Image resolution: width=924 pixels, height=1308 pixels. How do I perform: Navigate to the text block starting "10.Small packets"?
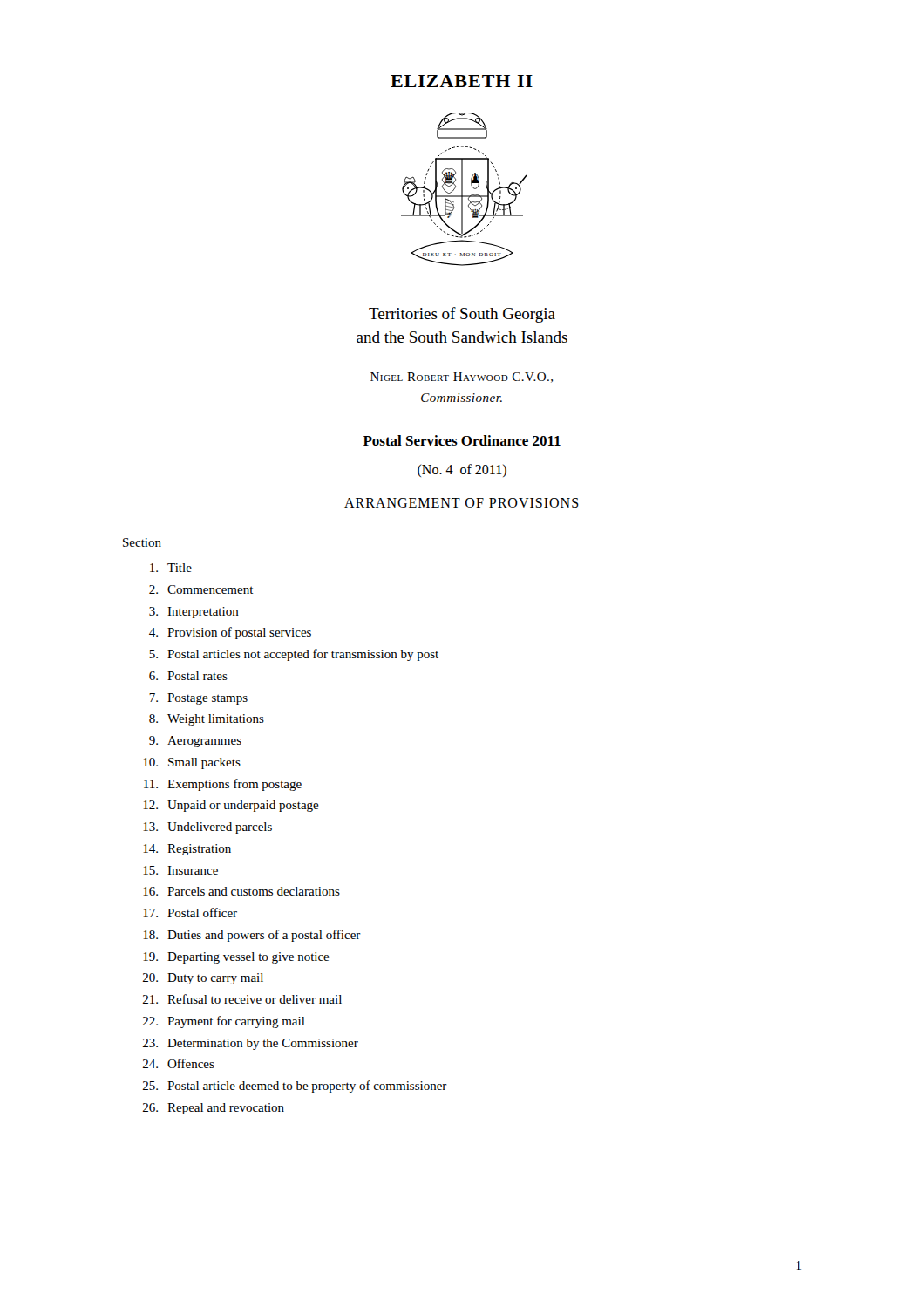click(x=192, y=763)
